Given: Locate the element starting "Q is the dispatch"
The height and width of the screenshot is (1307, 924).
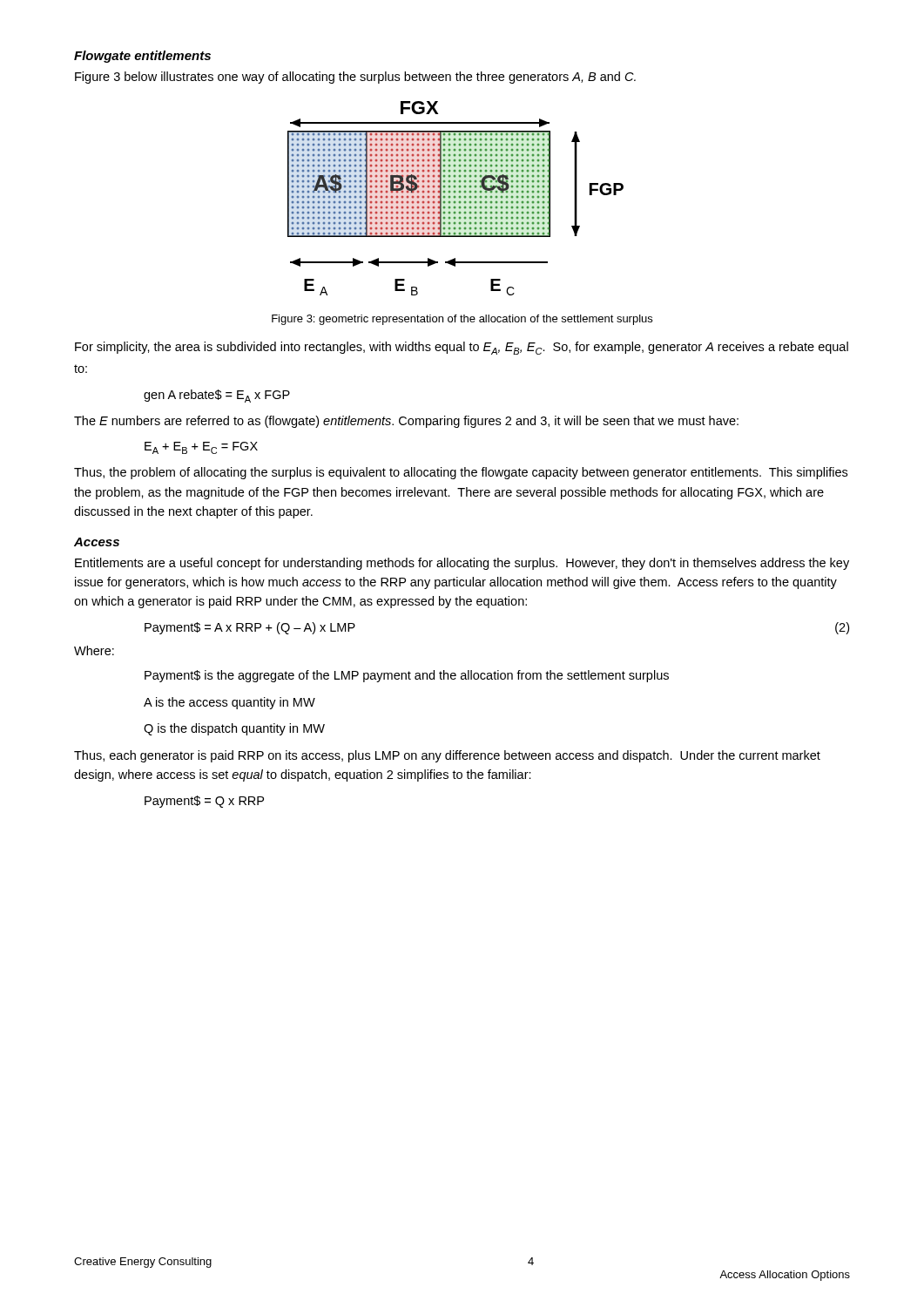Looking at the screenshot, I should [x=234, y=729].
